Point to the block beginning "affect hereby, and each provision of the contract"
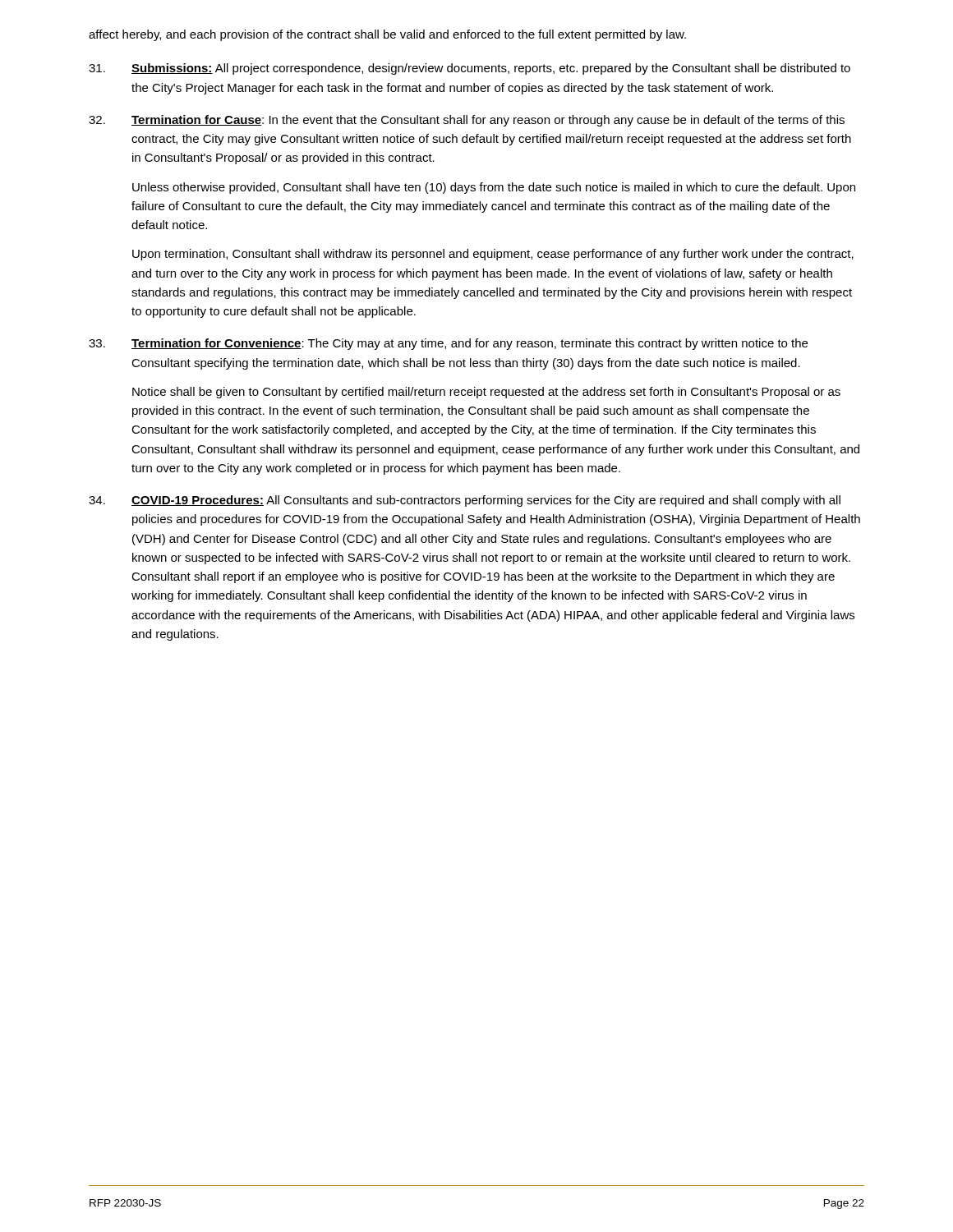The image size is (953, 1232). coord(388,34)
